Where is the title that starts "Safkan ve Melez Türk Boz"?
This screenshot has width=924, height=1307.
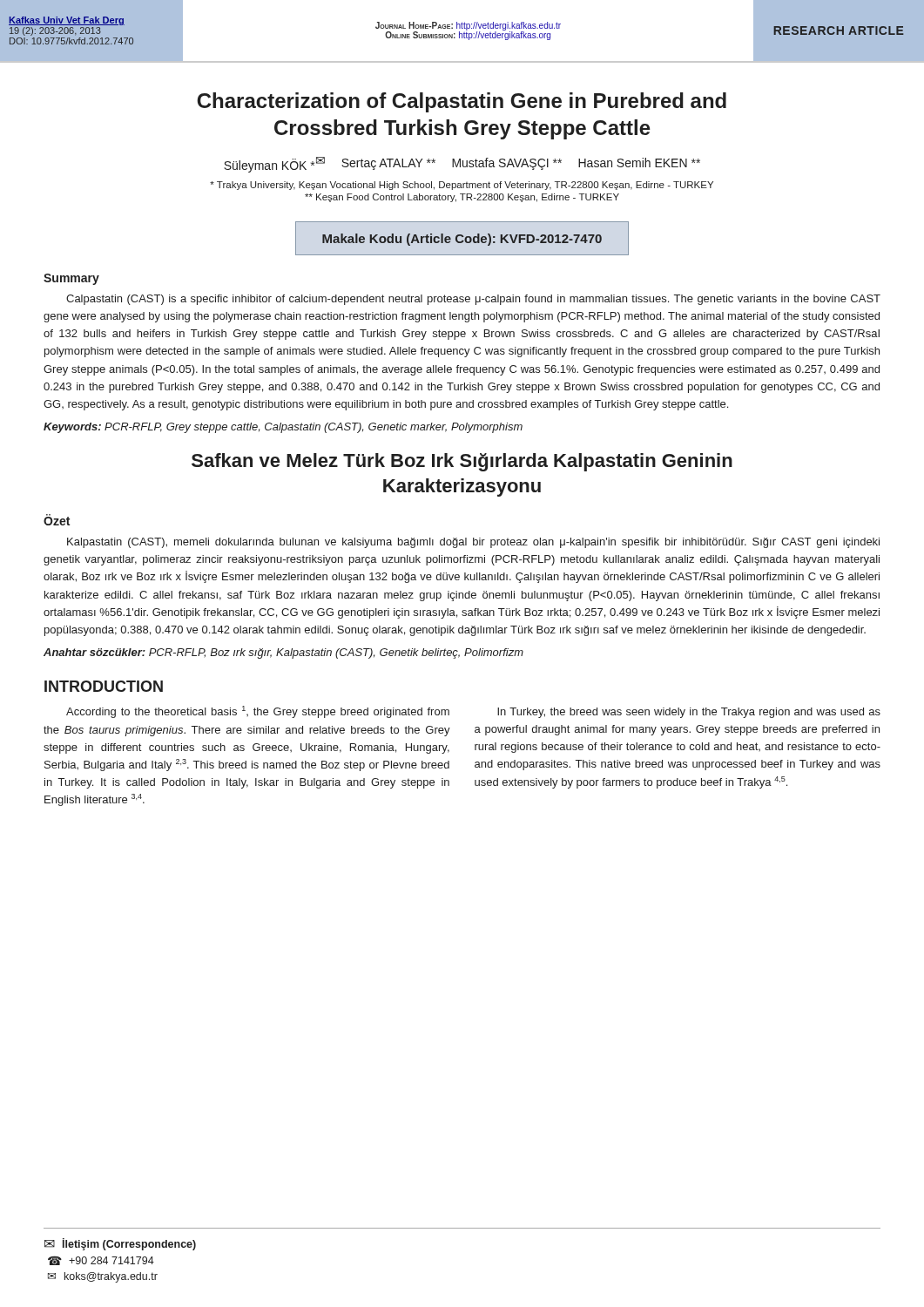pyautogui.click(x=462, y=473)
